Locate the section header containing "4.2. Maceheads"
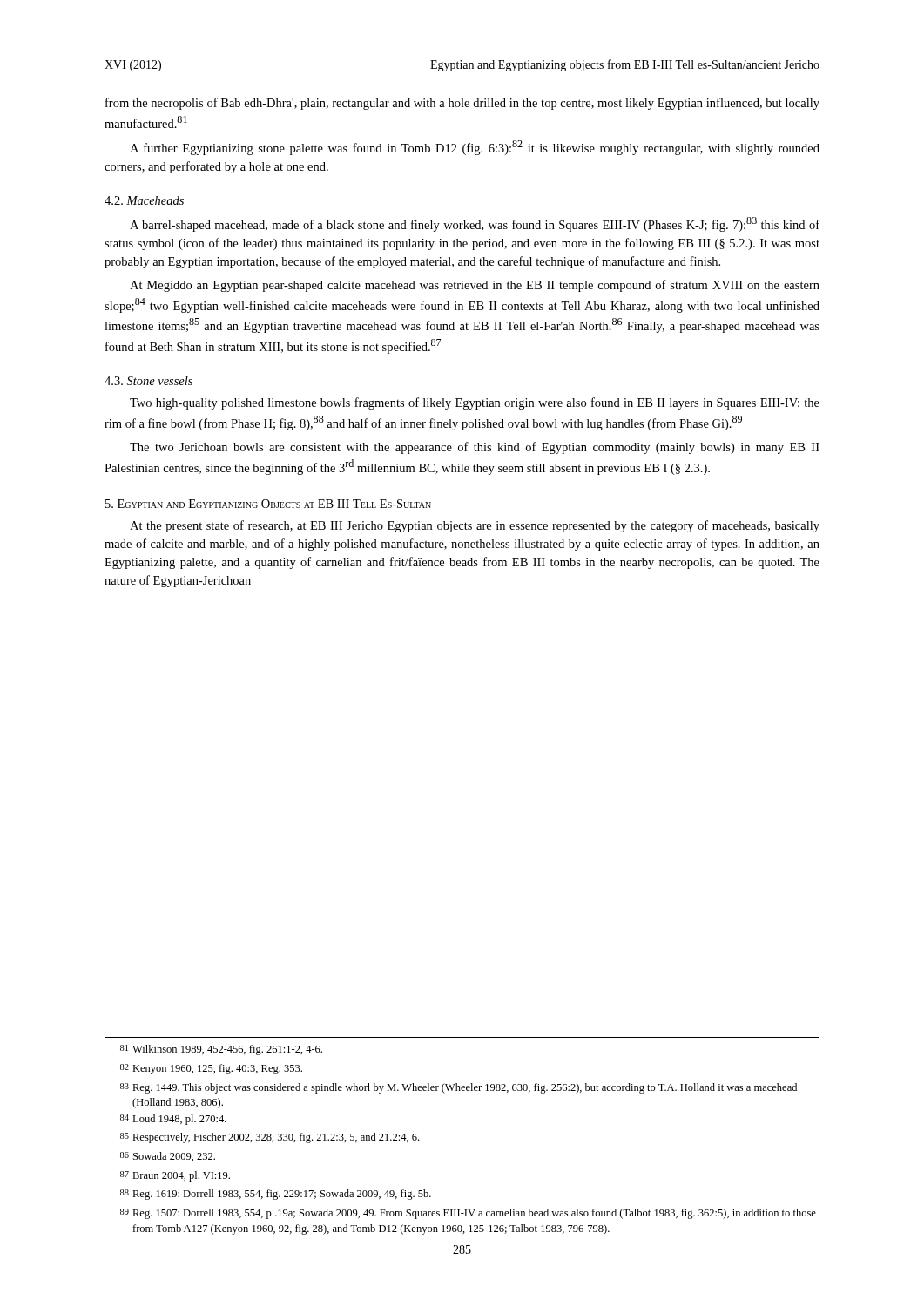924x1307 pixels. coord(144,200)
